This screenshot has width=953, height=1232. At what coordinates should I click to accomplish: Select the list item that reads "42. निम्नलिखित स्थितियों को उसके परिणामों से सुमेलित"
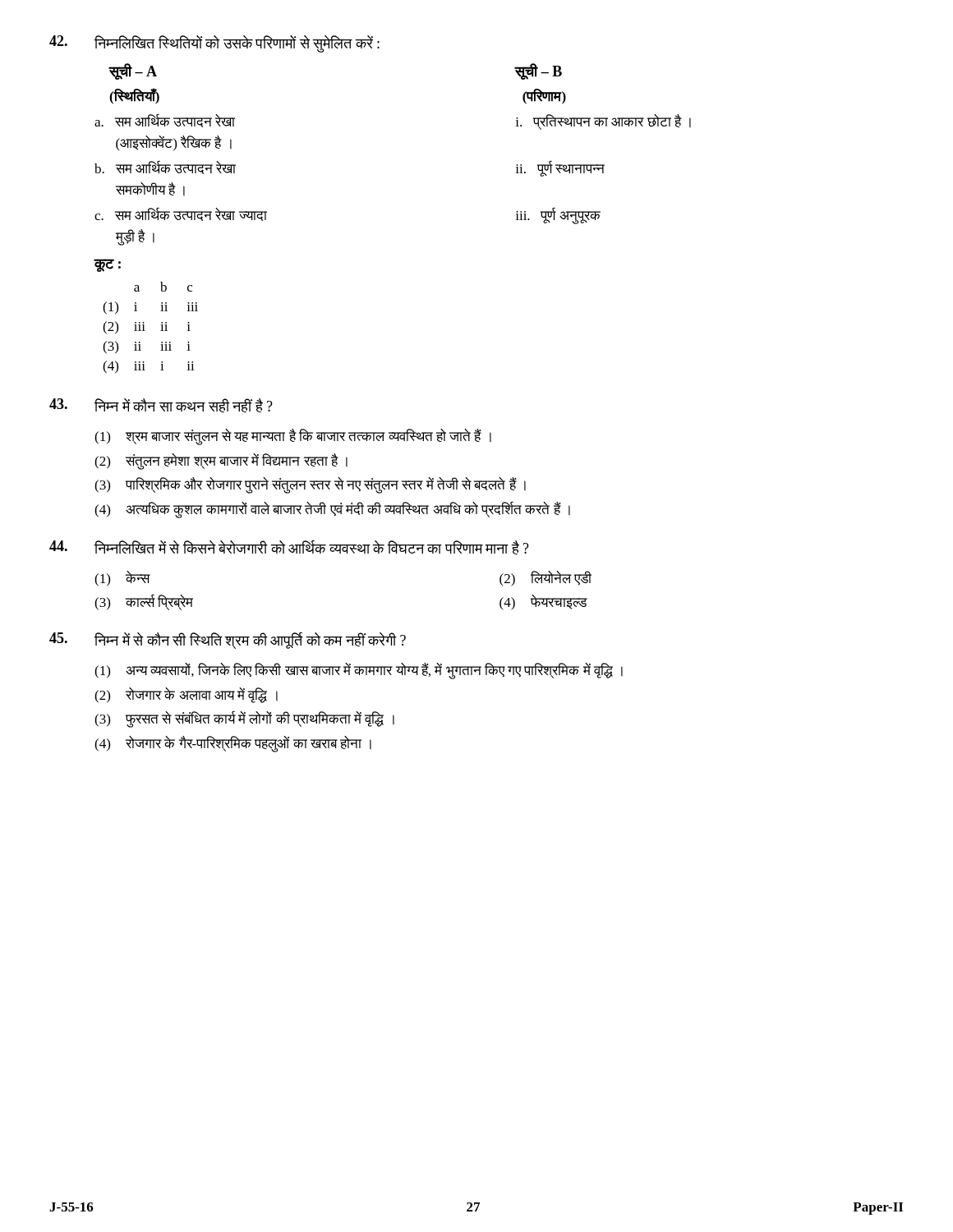214,44
